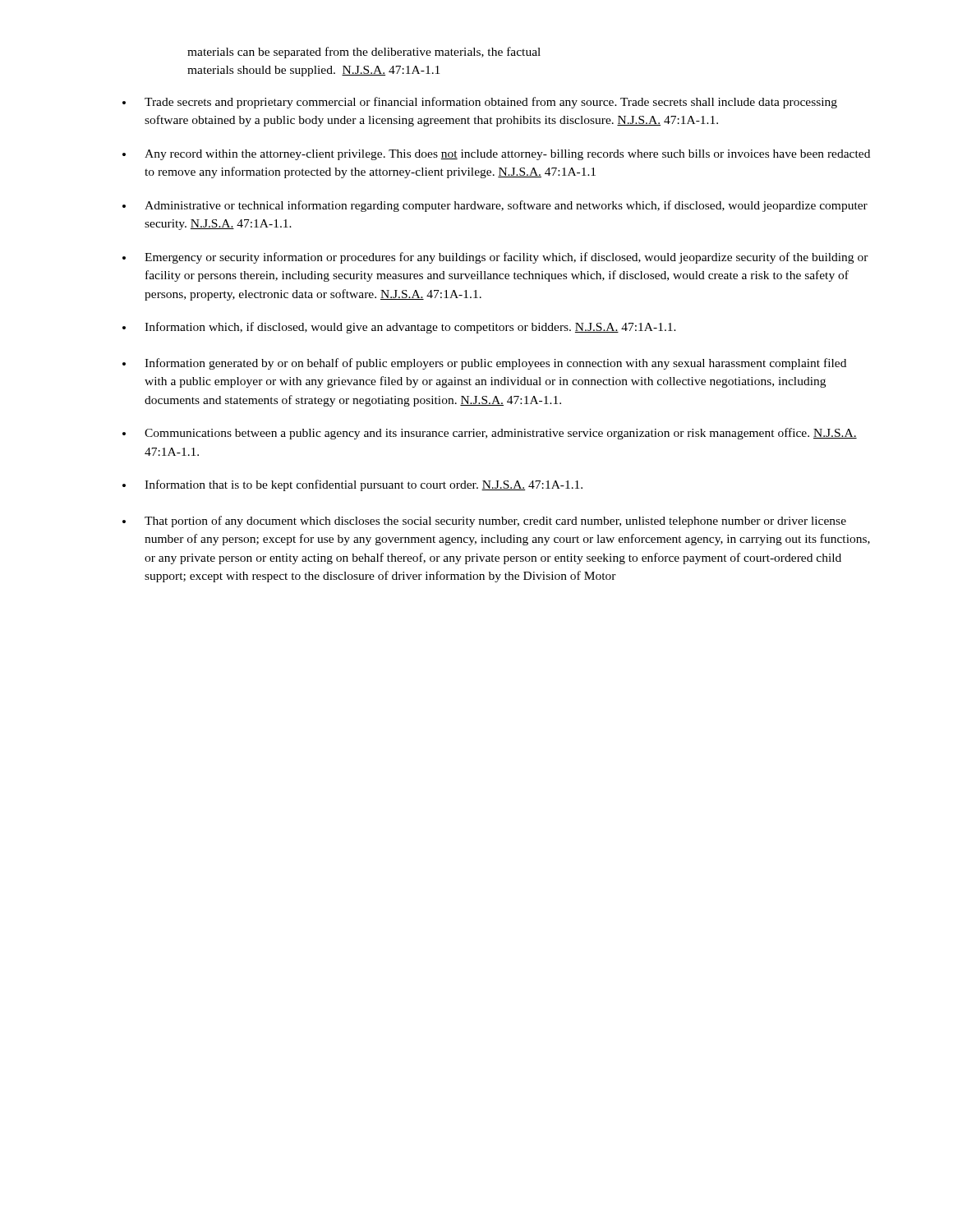
Task: Select the element starting "• Trade secrets and proprietary commercial or"
Action: coord(496,111)
